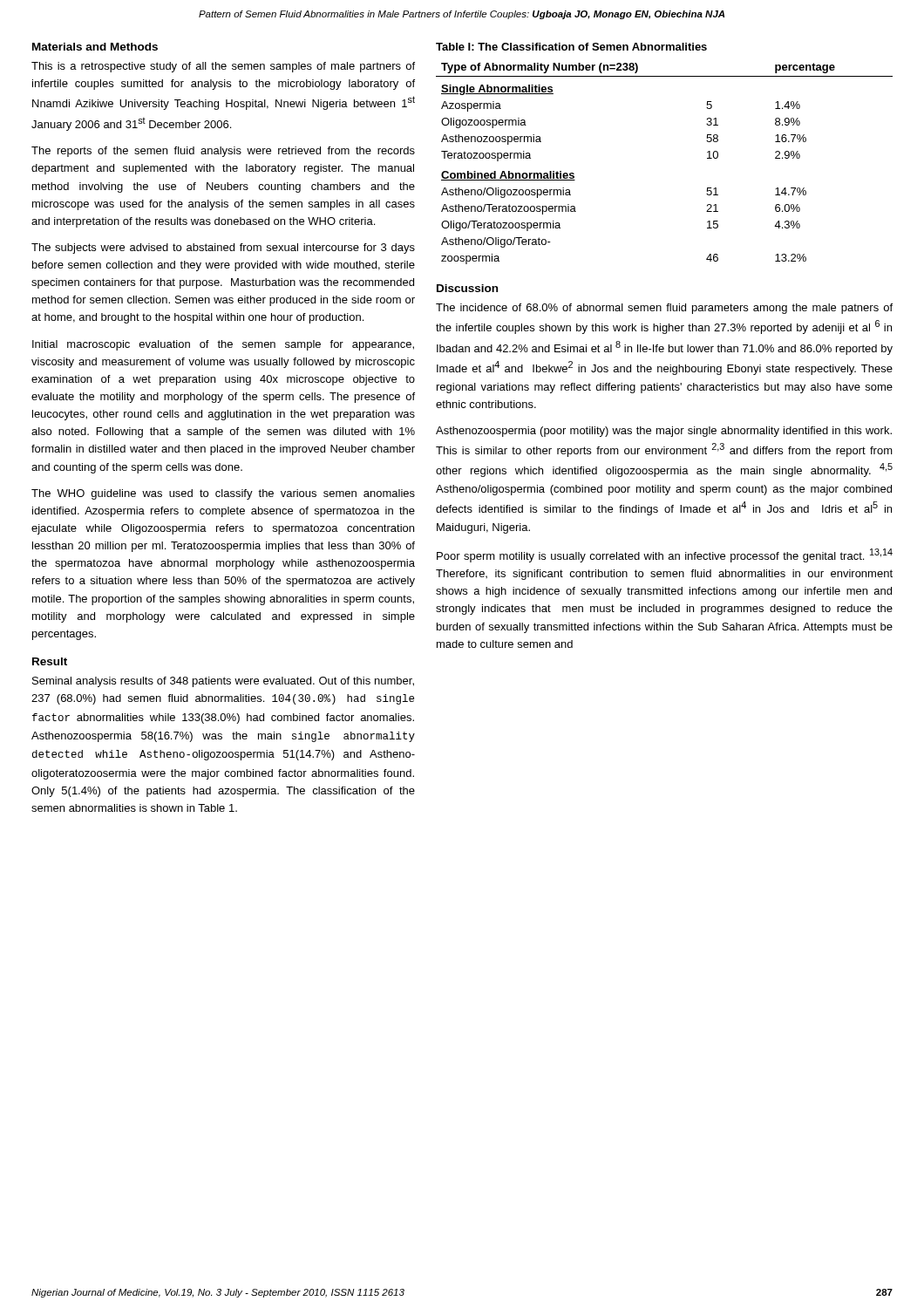The image size is (924, 1308).
Task: Find the block on this page that starts "The subjects were advised"
Action: [x=223, y=282]
